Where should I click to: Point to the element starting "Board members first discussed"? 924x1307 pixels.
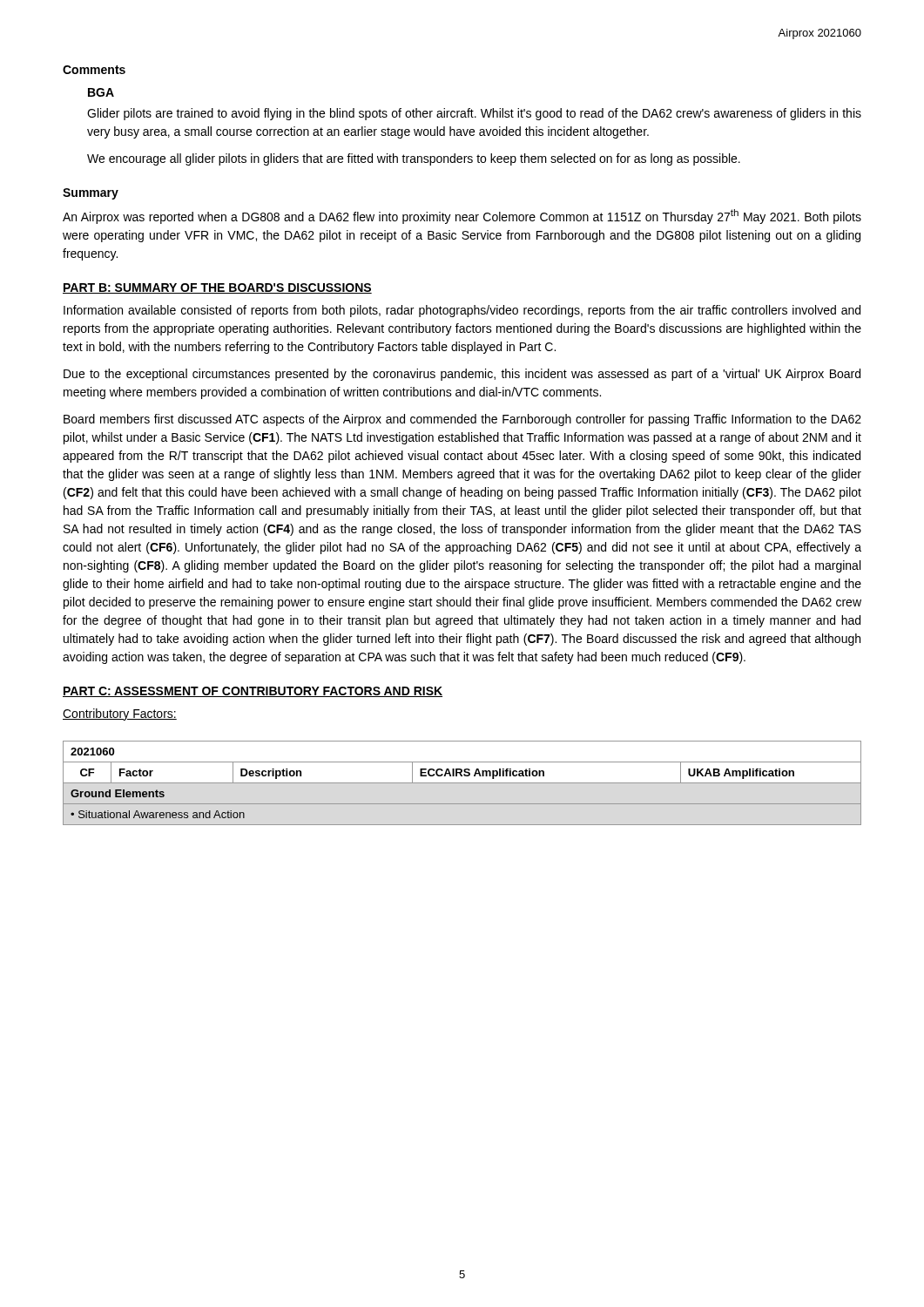coord(462,538)
